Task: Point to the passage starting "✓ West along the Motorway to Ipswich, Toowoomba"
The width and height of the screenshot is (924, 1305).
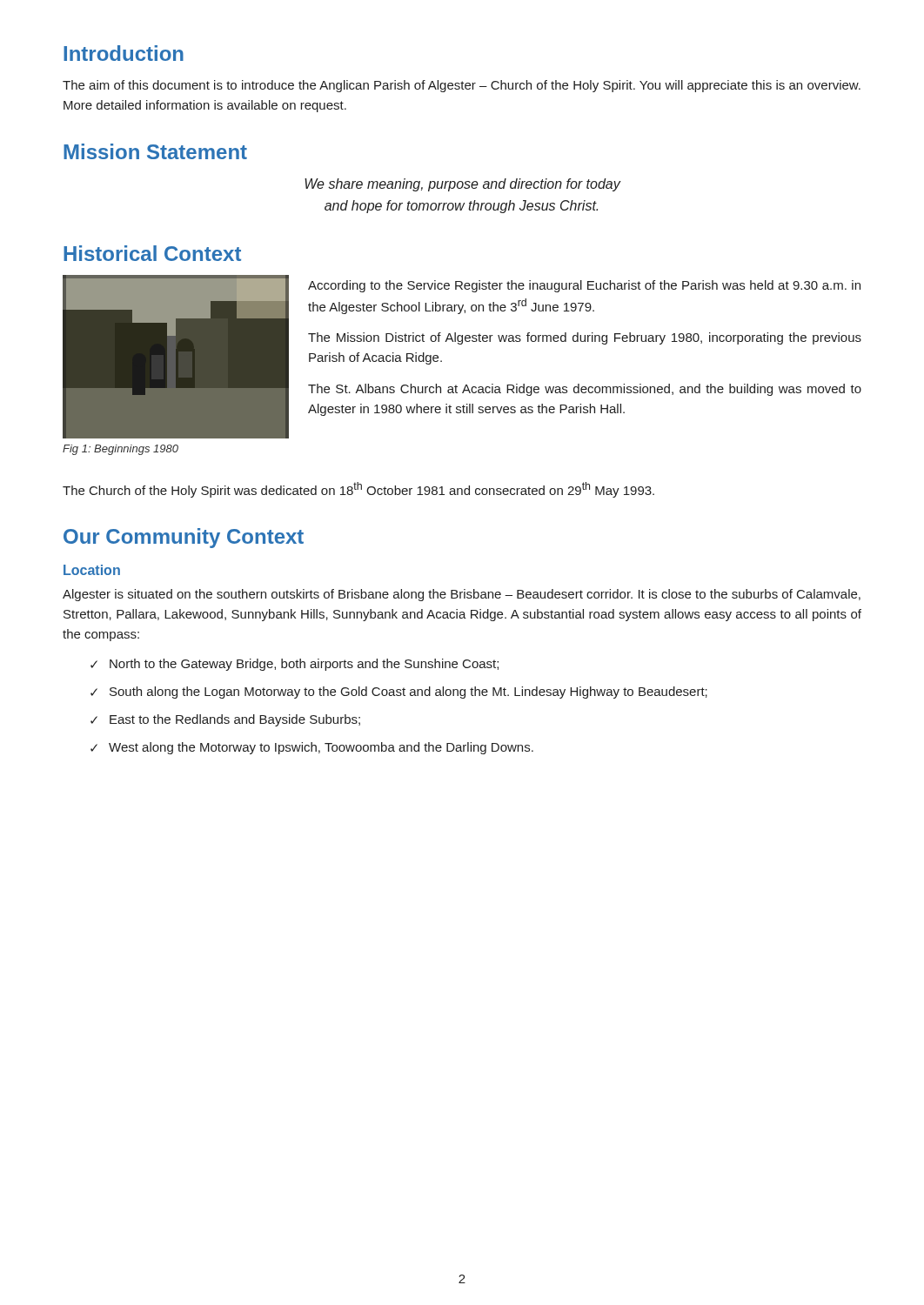Action: [475, 748]
